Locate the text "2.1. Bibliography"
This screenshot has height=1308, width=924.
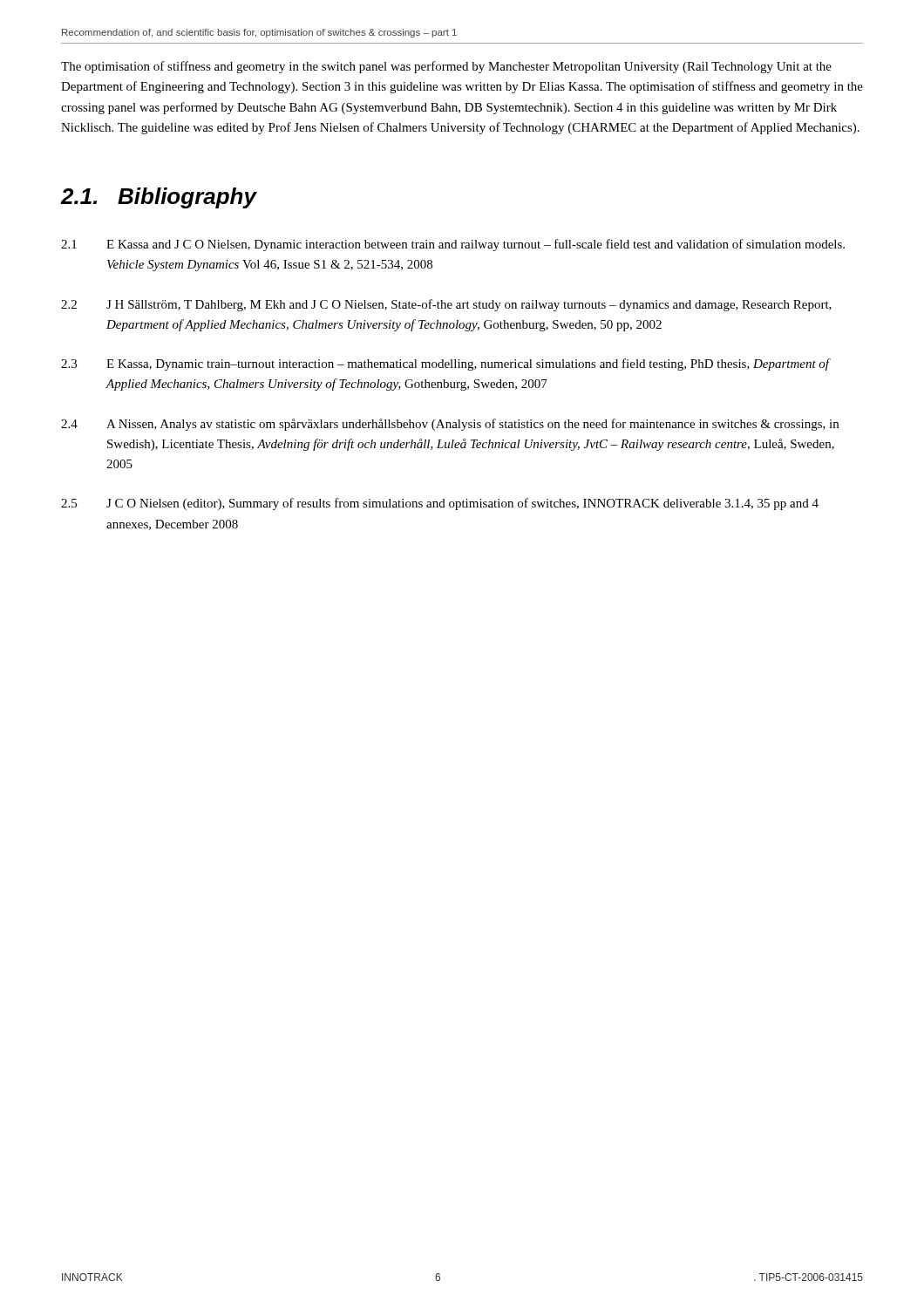click(x=159, y=196)
